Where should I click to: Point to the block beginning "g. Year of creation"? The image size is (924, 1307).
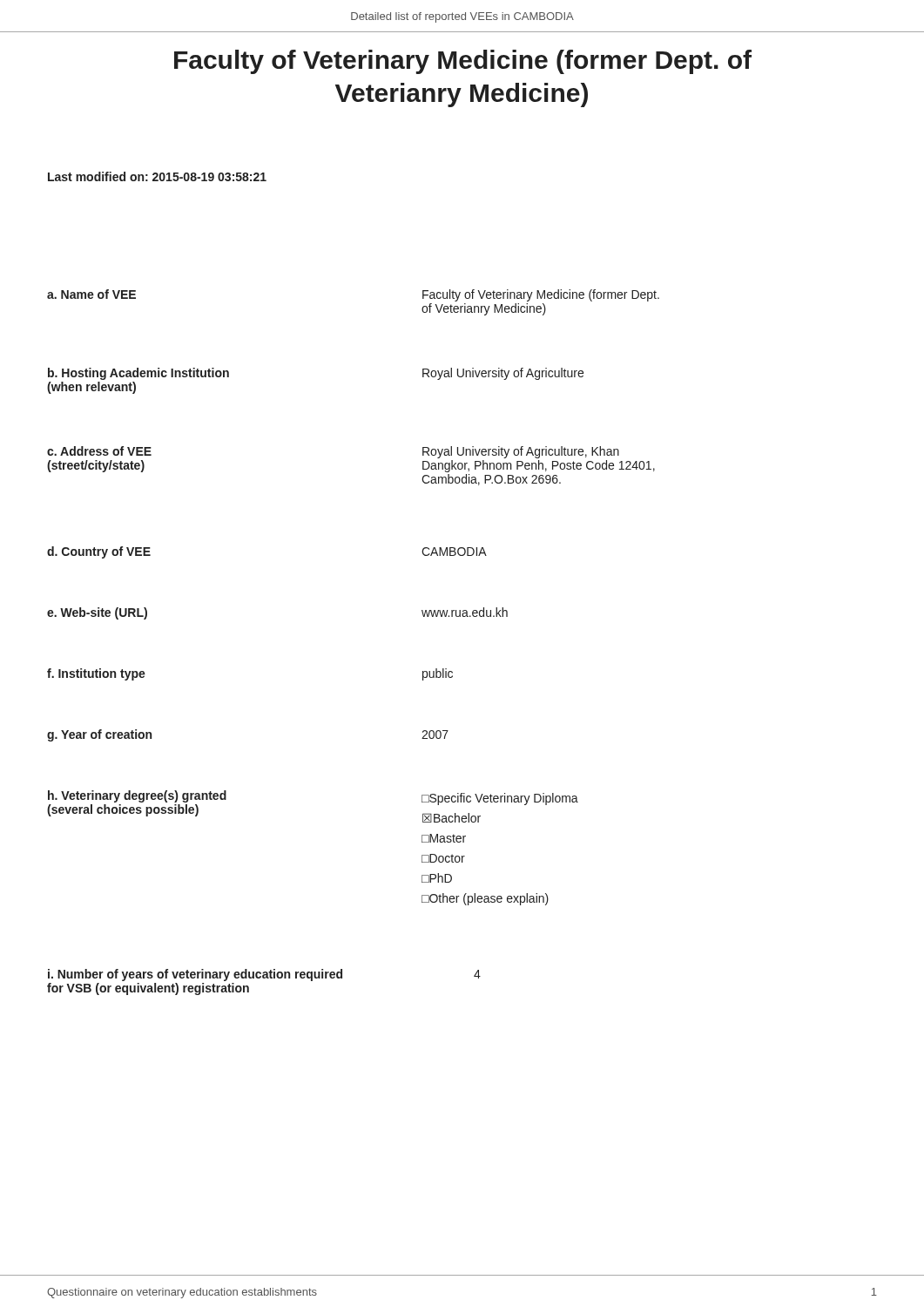pyautogui.click(x=96, y=735)
